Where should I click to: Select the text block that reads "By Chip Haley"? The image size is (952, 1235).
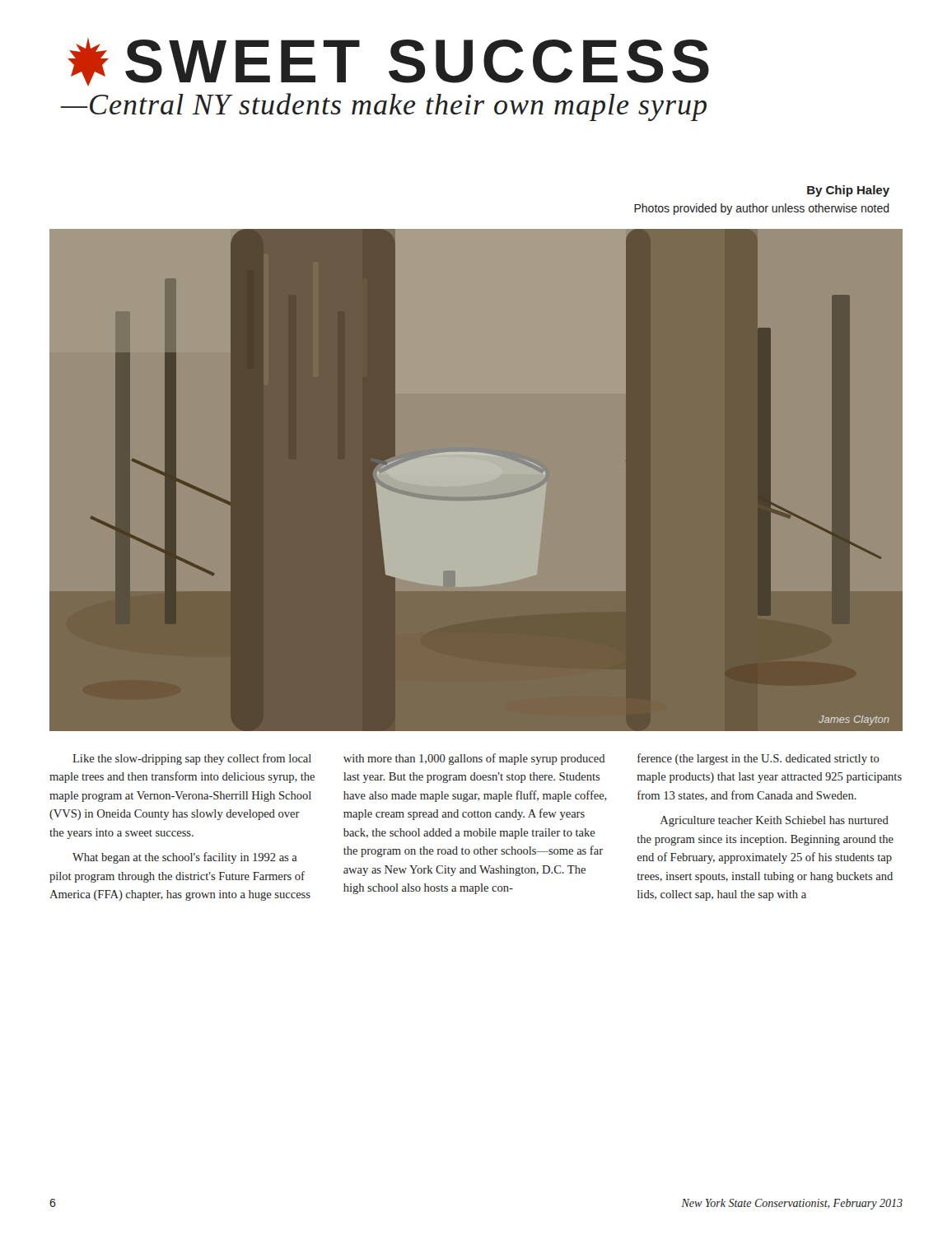pos(762,199)
